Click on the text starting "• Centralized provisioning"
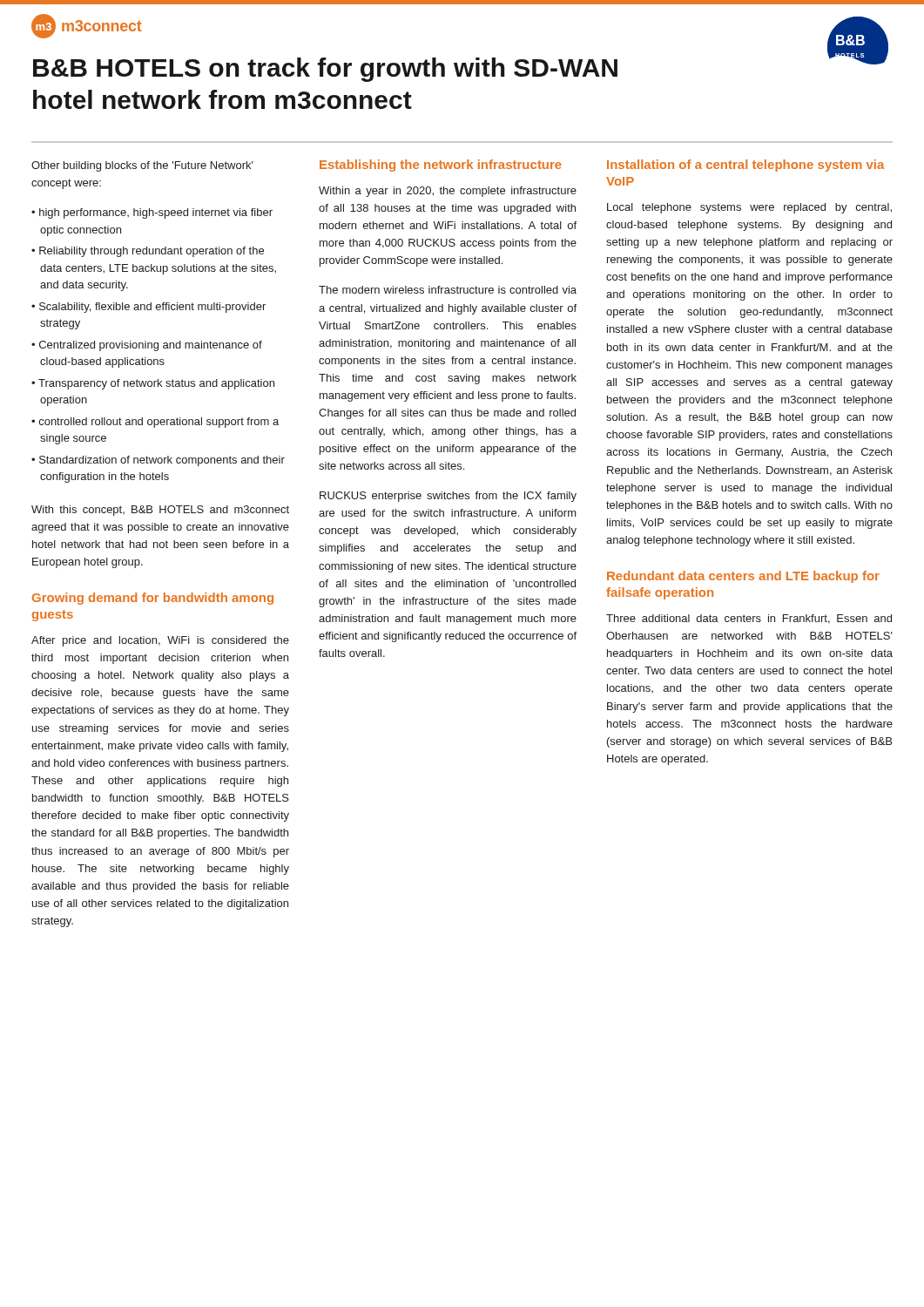924x1307 pixels. click(147, 353)
